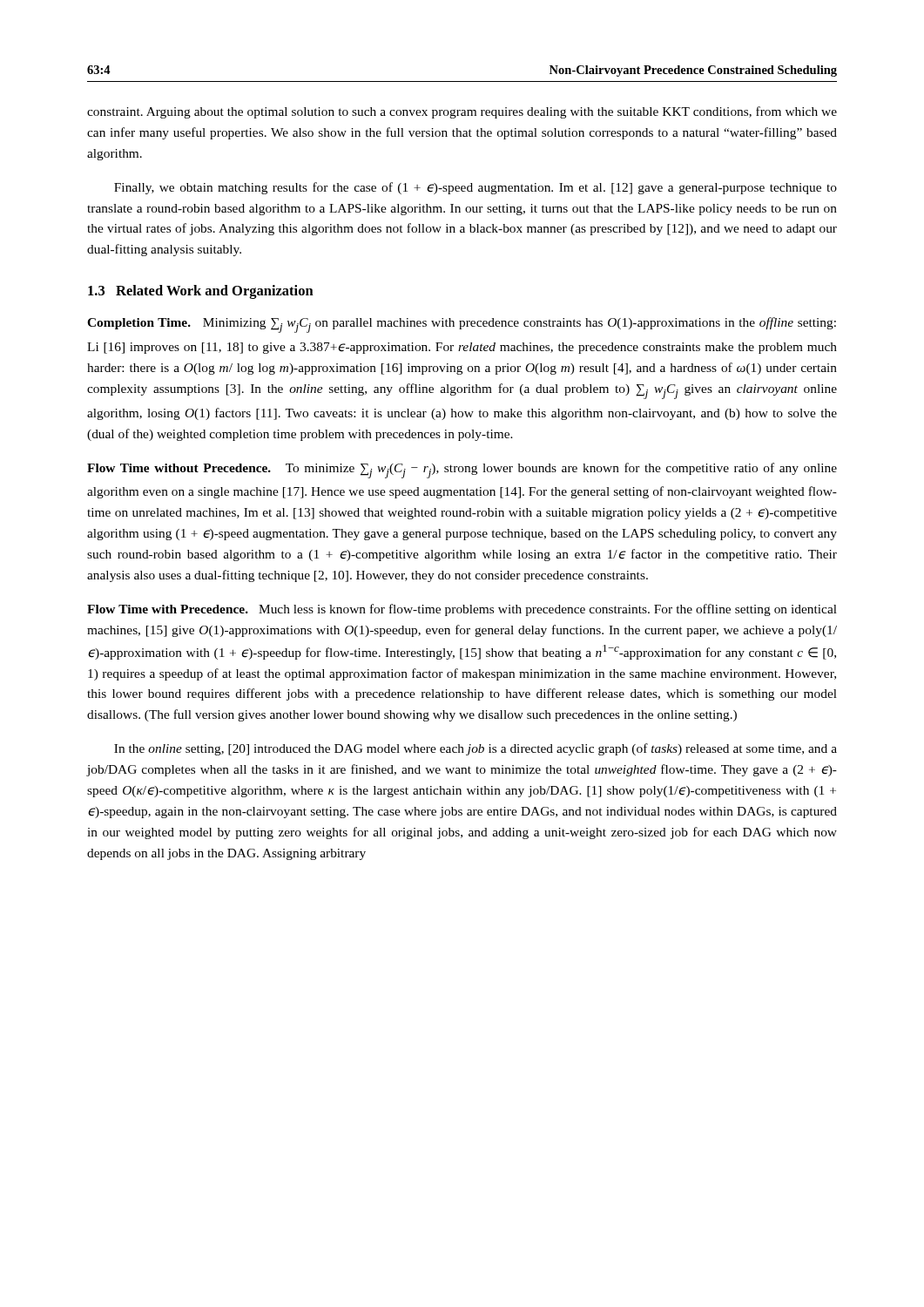
Task: Where is the passage that starts "Flow Time without Precedence. To minimize ∑j wj(Cj"?
Action: click(x=462, y=521)
